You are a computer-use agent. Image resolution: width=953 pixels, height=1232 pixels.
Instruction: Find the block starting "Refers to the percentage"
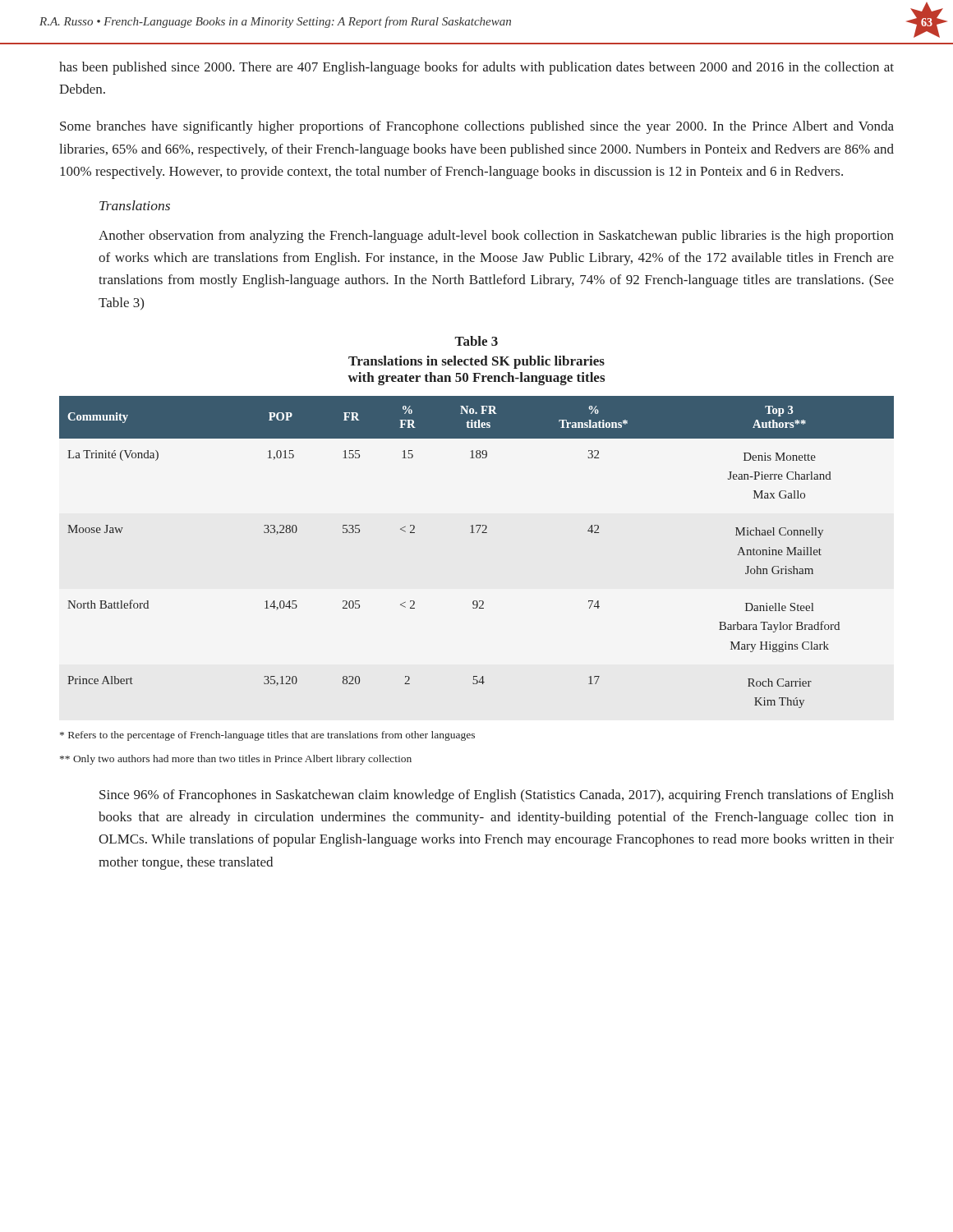coord(267,735)
